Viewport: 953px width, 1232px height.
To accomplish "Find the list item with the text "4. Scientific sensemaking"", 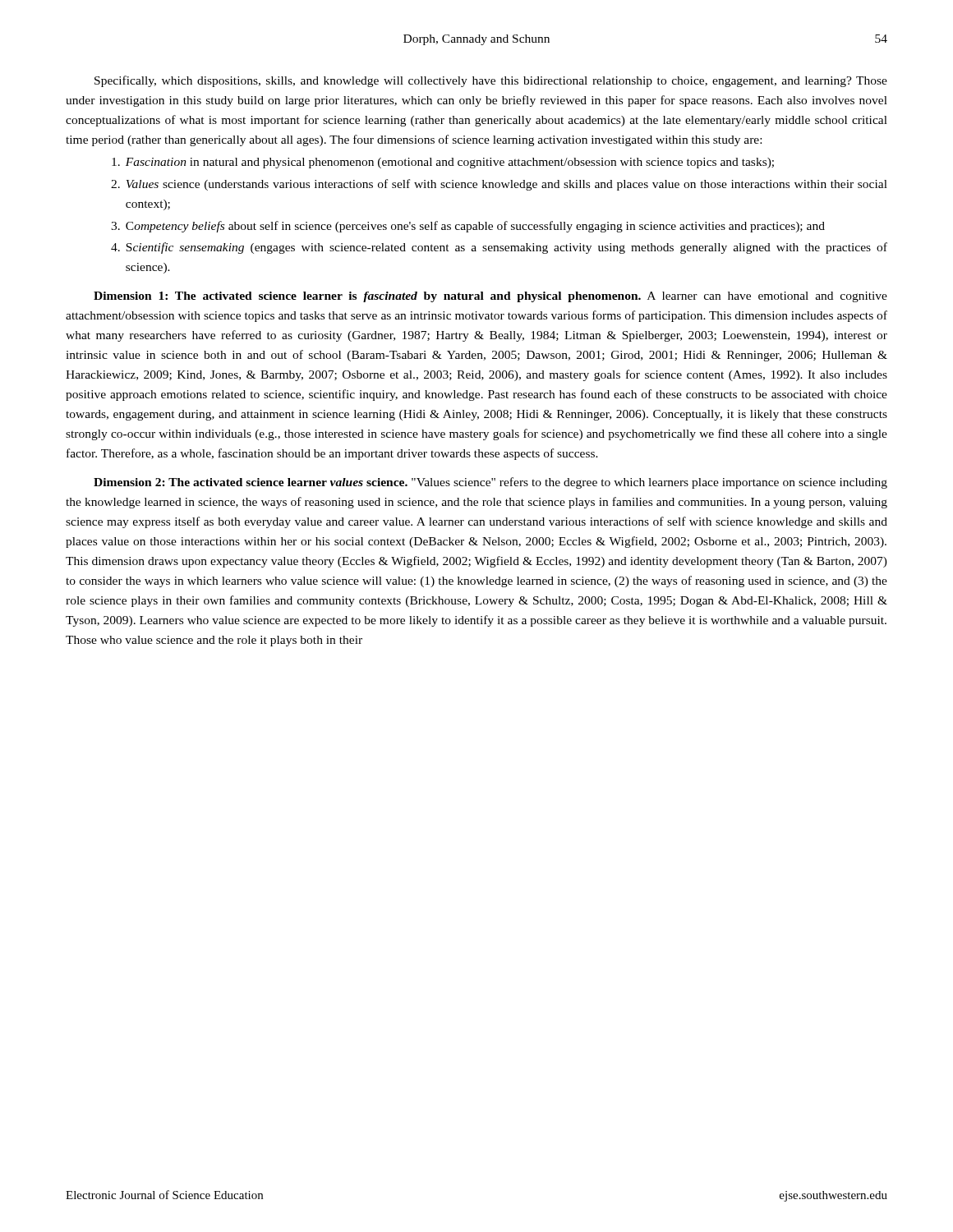I will coord(494,257).
